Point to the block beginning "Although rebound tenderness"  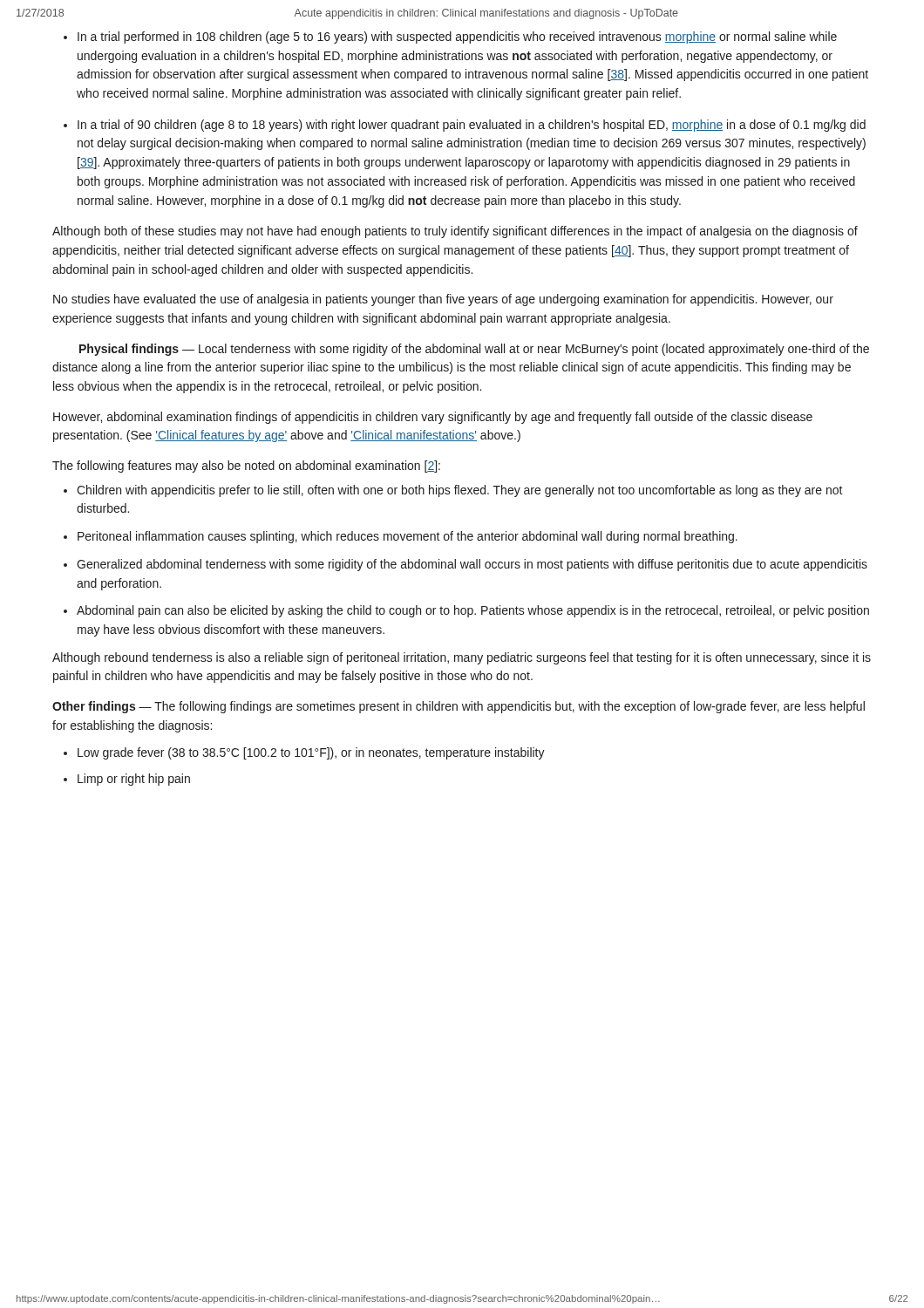[x=462, y=667]
